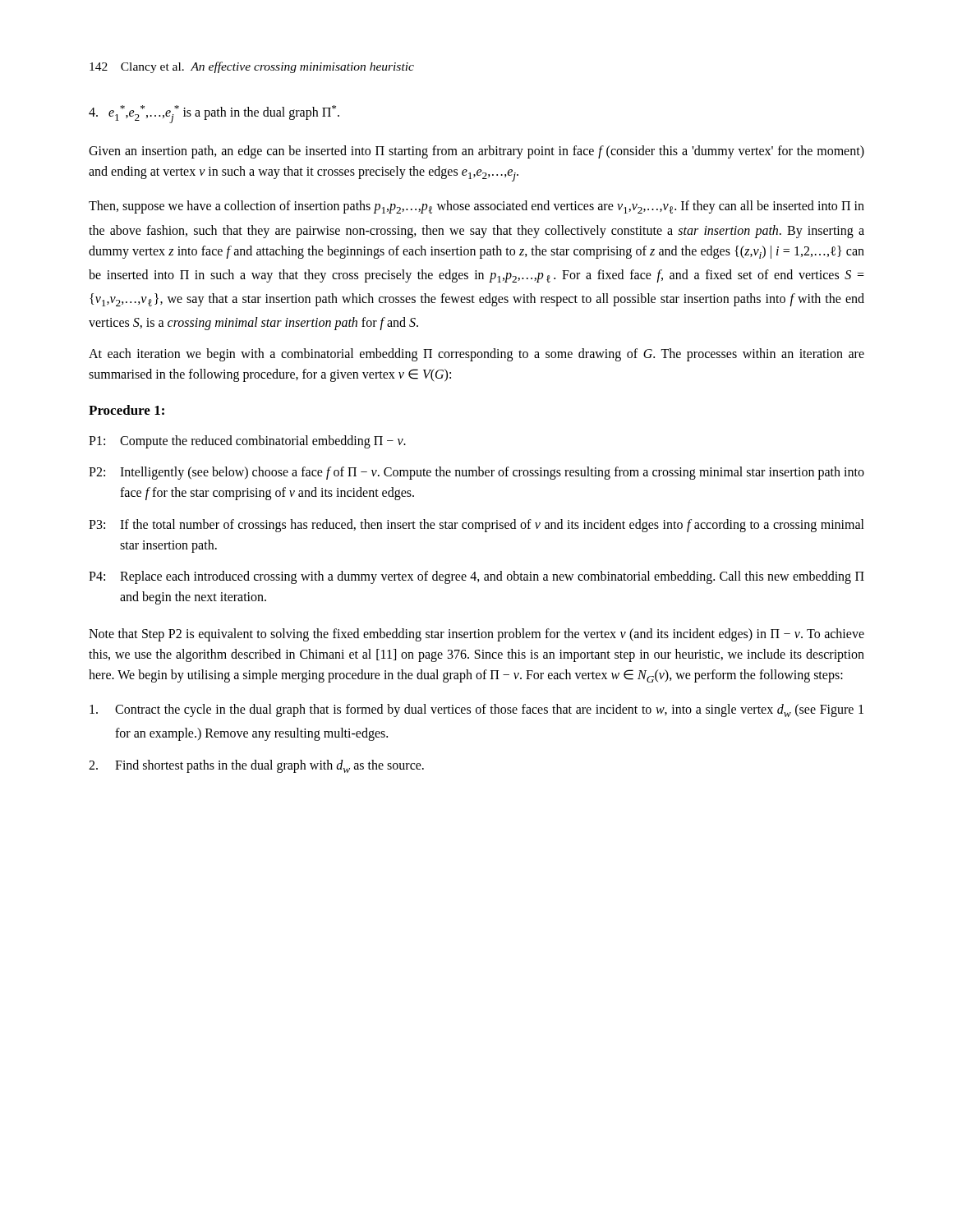The image size is (953, 1232).
Task: Find "Procedure 1:" on this page
Action: 127,410
